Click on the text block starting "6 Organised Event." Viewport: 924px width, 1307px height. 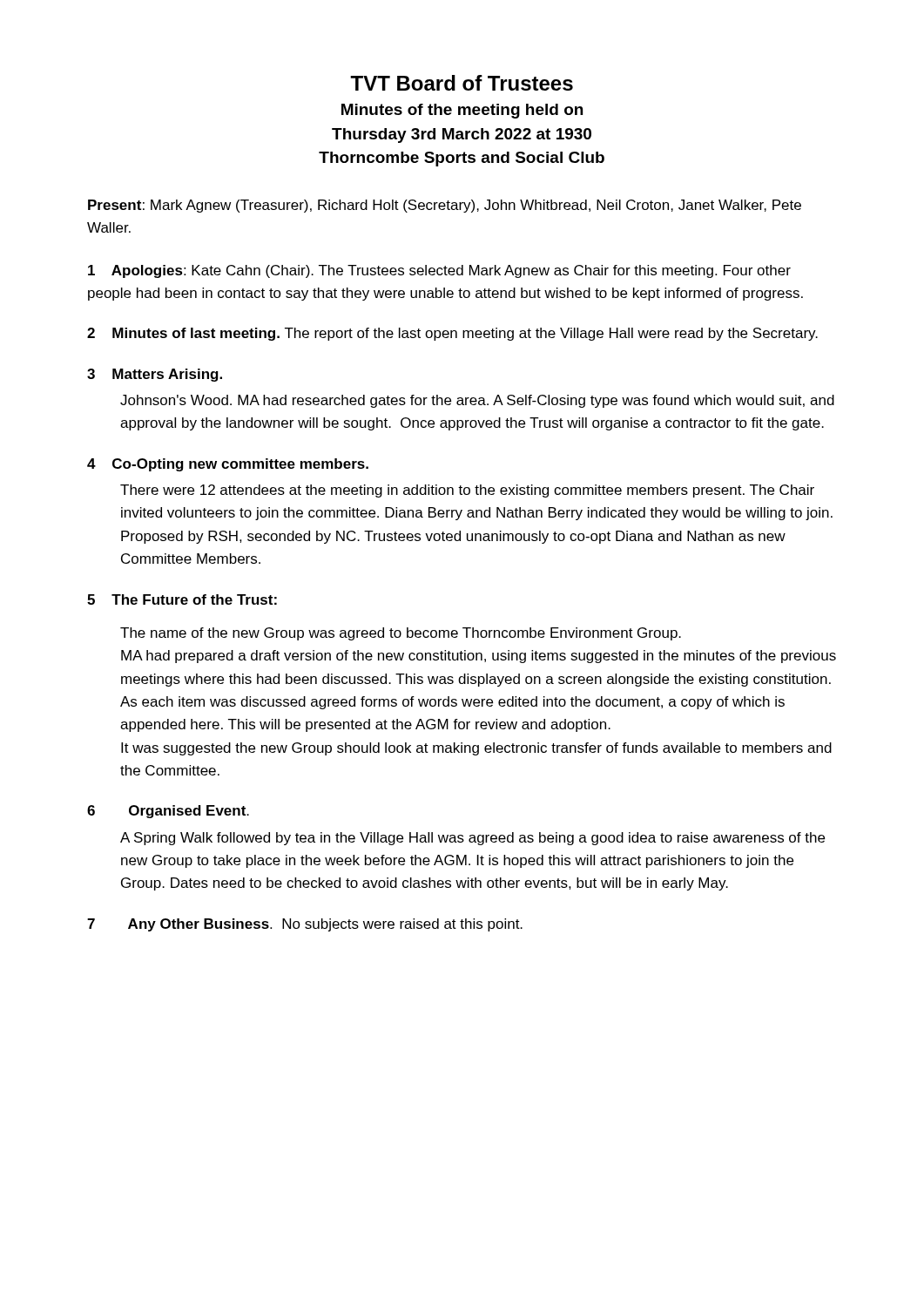(x=169, y=811)
